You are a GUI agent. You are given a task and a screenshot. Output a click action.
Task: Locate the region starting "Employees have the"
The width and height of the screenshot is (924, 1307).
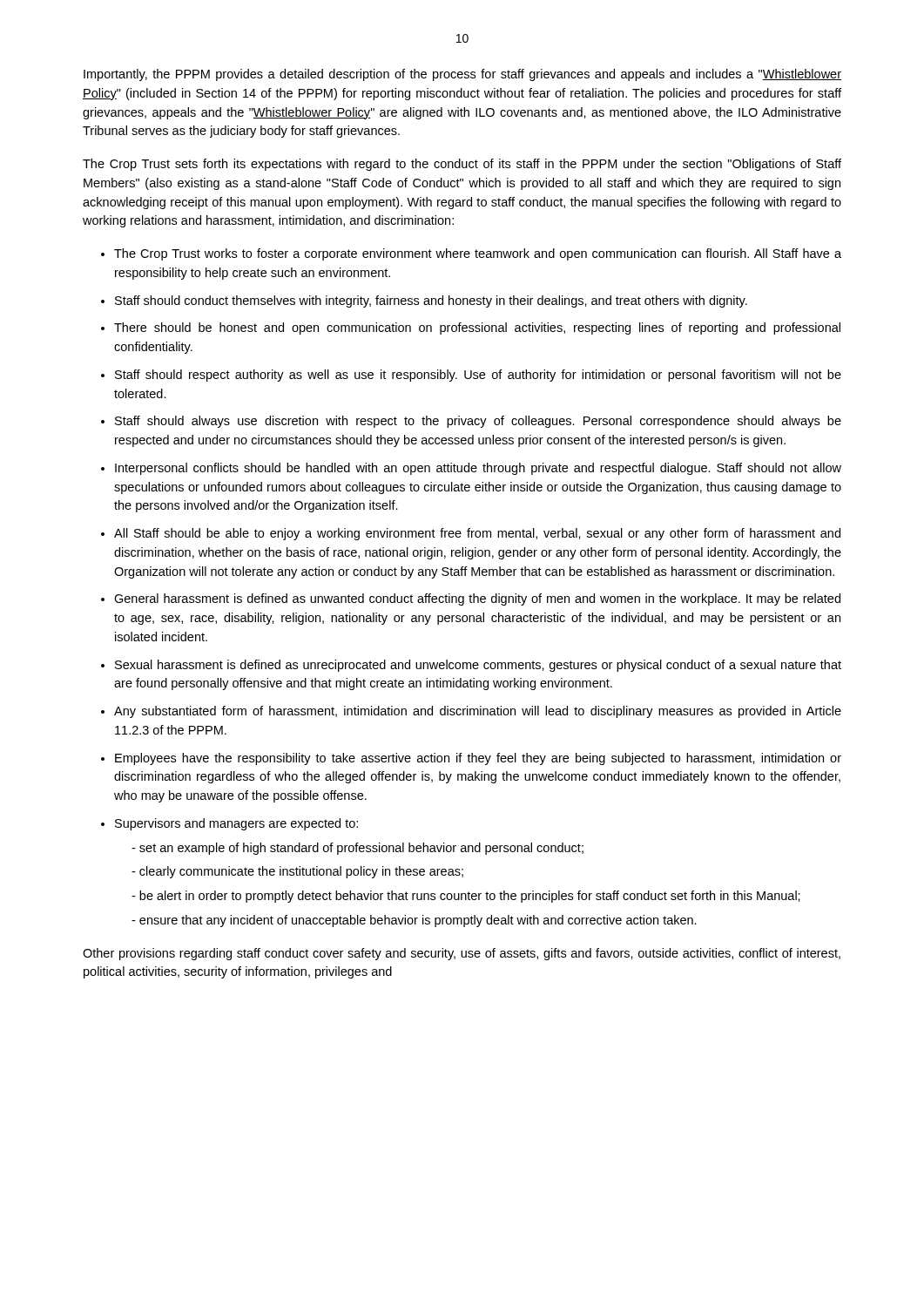(x=478, y=777)
